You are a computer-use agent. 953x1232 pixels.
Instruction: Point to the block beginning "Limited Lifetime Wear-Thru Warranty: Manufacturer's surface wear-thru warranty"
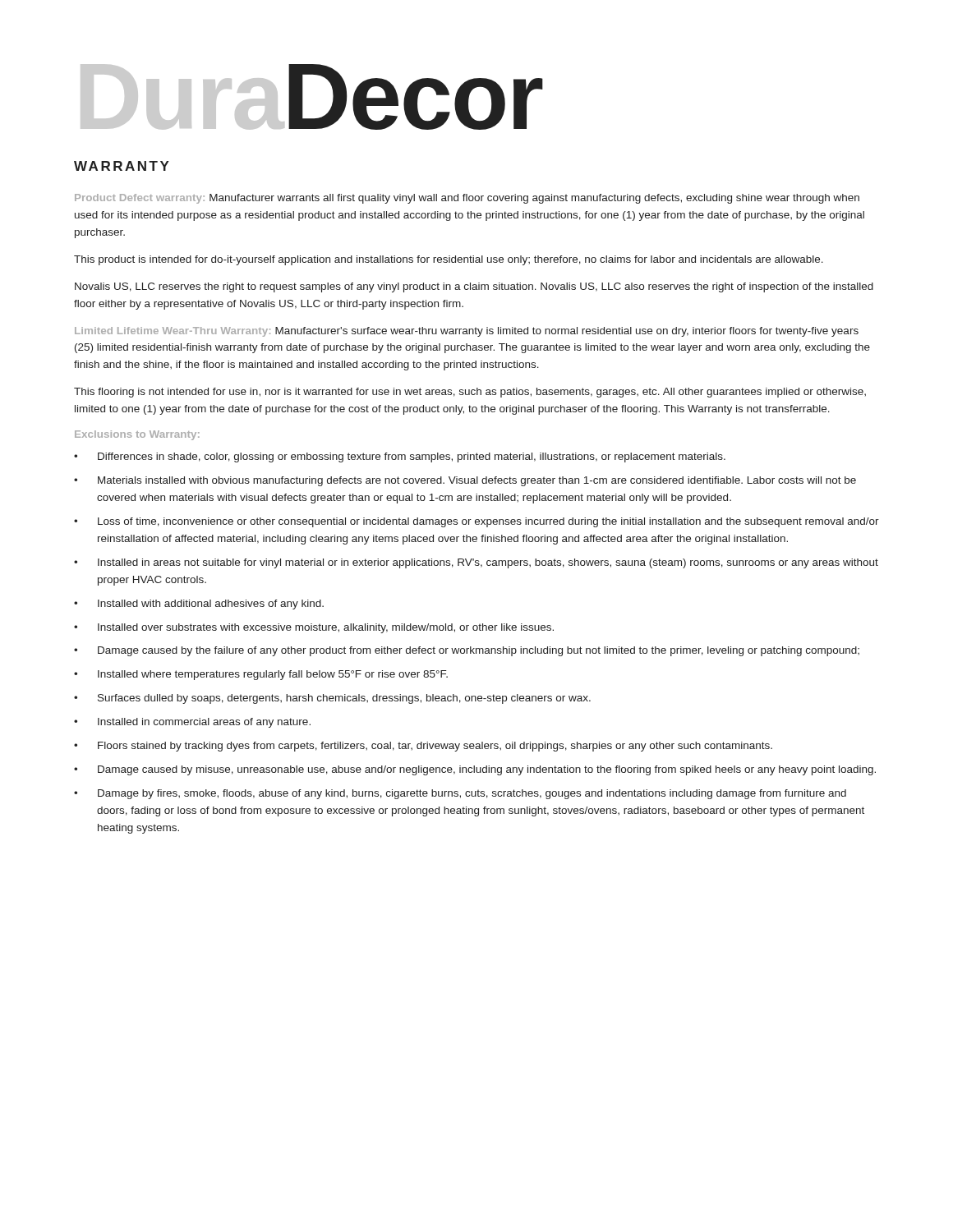point(472,347)
